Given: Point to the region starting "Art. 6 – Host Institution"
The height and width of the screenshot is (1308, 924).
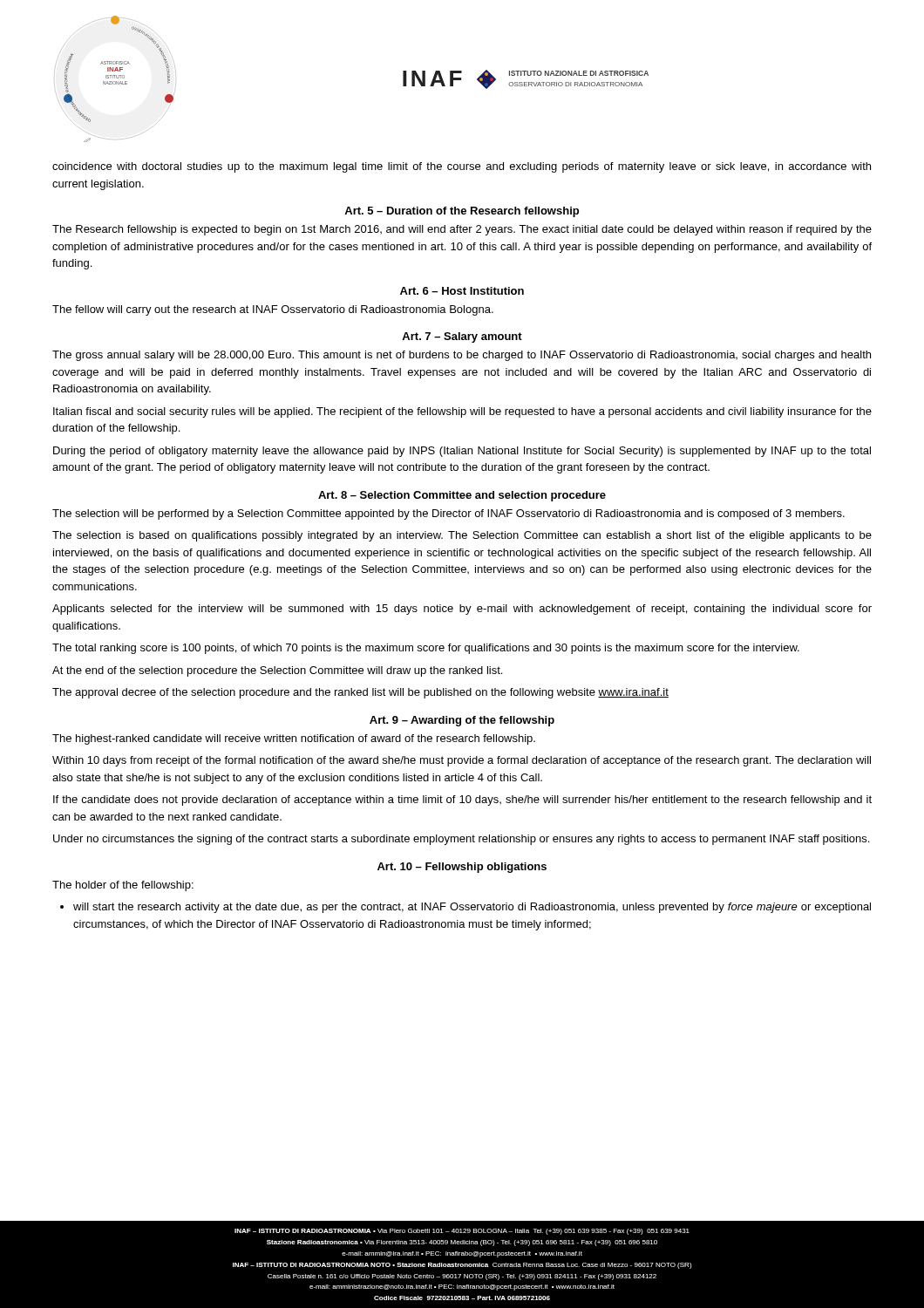Looking at the screenshot, I should (x=462, y=290).
